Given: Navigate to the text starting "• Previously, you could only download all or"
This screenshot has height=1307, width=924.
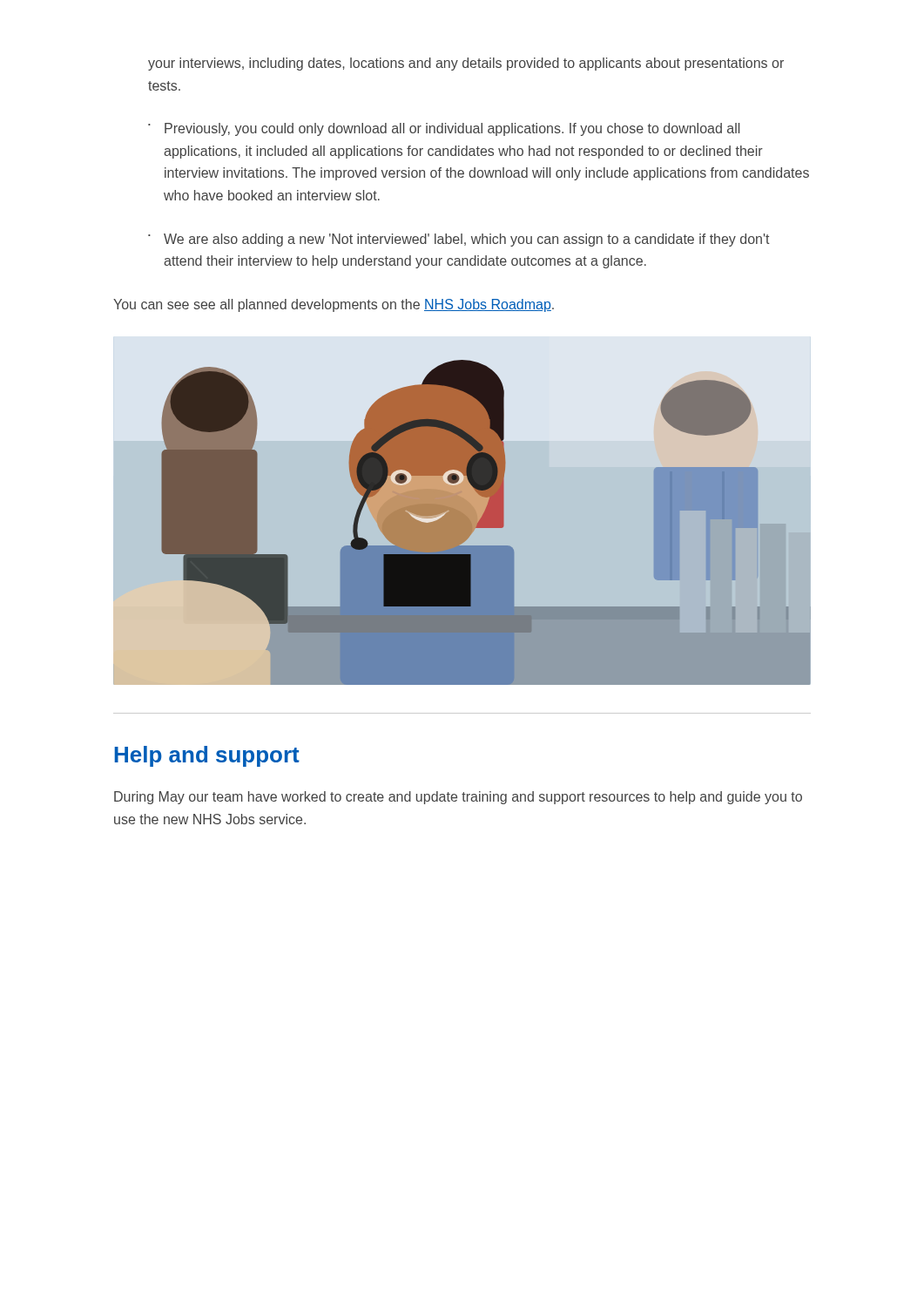Looking at the screenshot, I should [x=479, y=162].
